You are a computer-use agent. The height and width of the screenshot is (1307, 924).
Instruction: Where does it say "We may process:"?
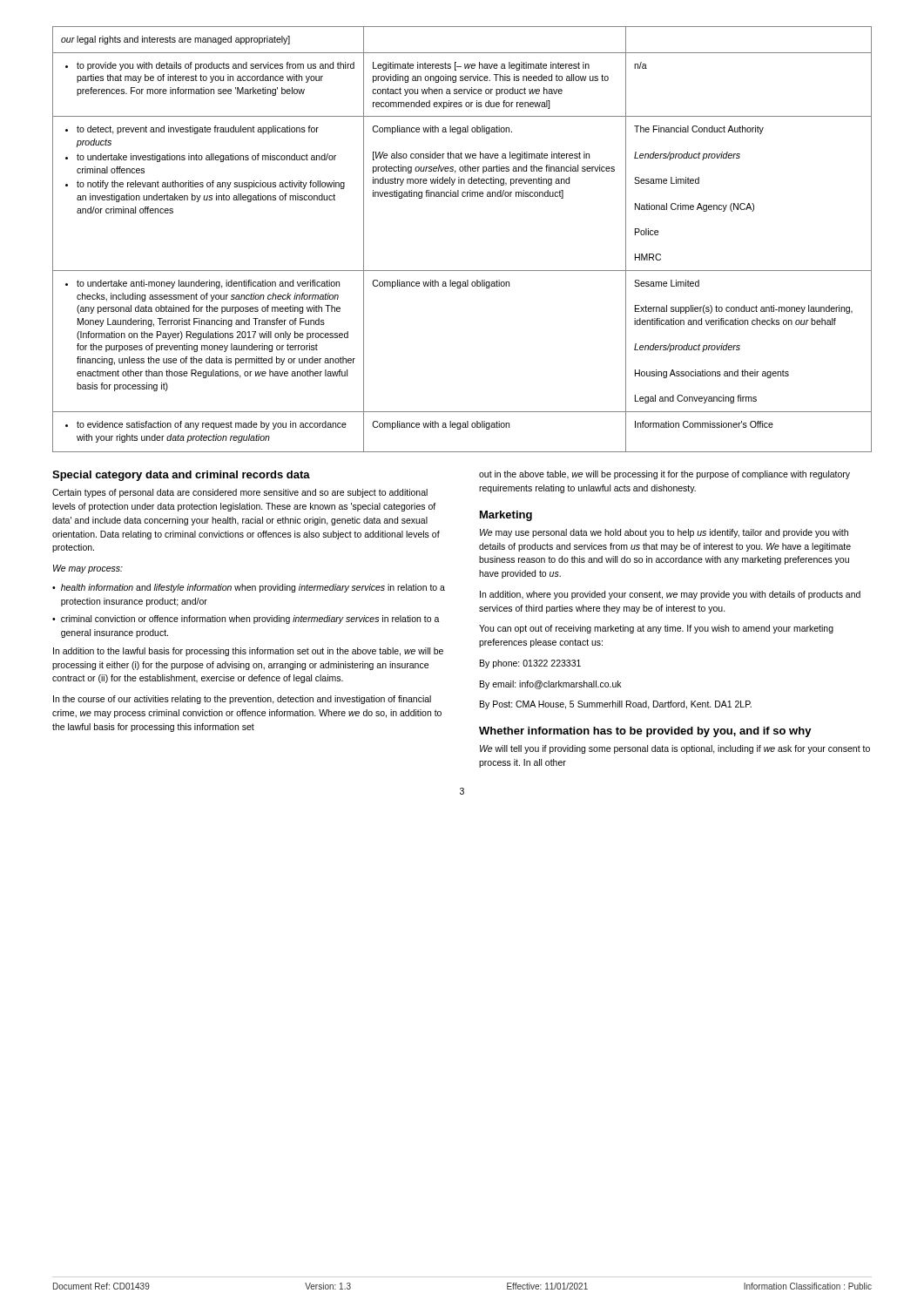click(88, 568)
